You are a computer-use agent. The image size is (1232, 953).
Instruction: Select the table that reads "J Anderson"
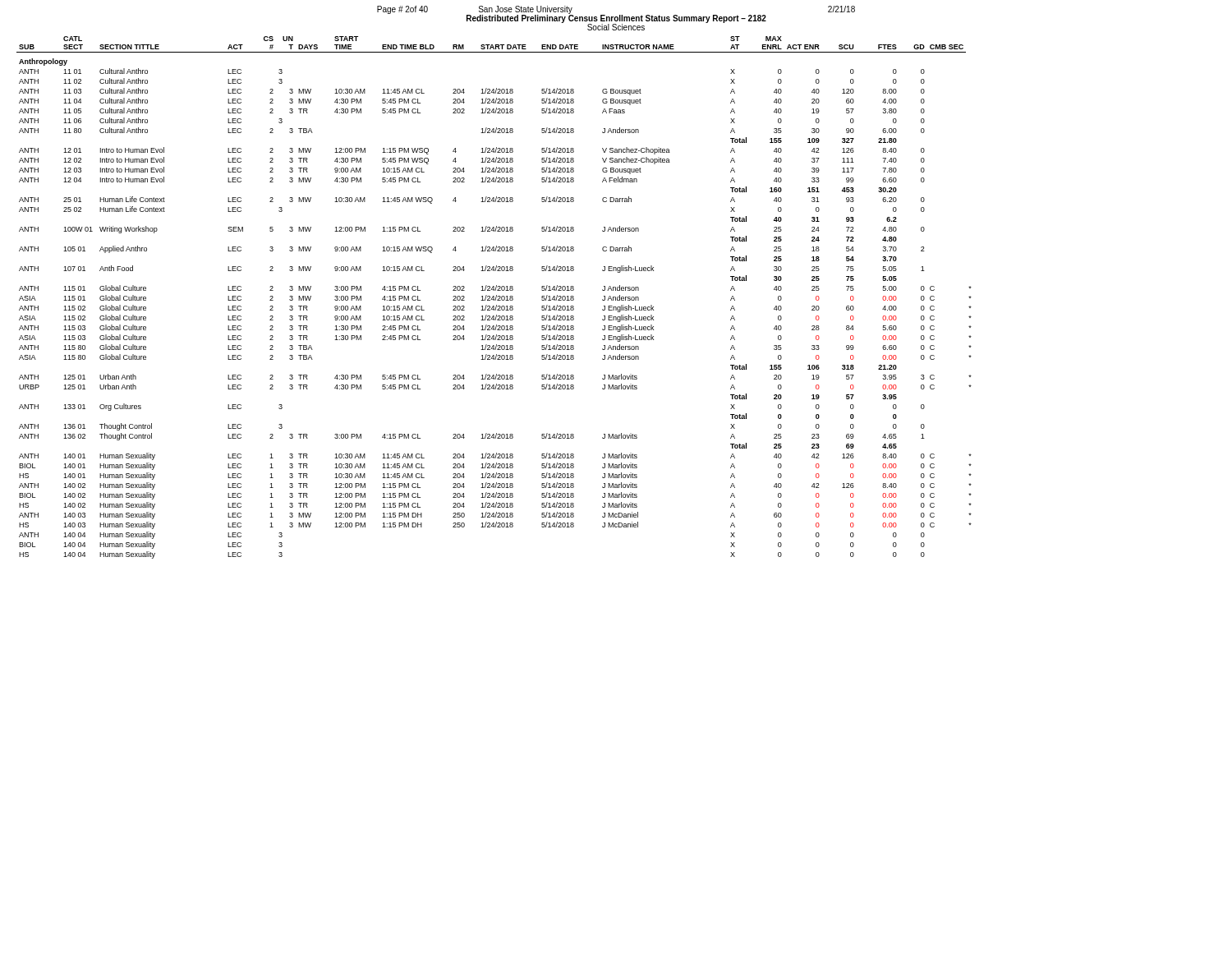pyautogui.click(x=616, y=297)
